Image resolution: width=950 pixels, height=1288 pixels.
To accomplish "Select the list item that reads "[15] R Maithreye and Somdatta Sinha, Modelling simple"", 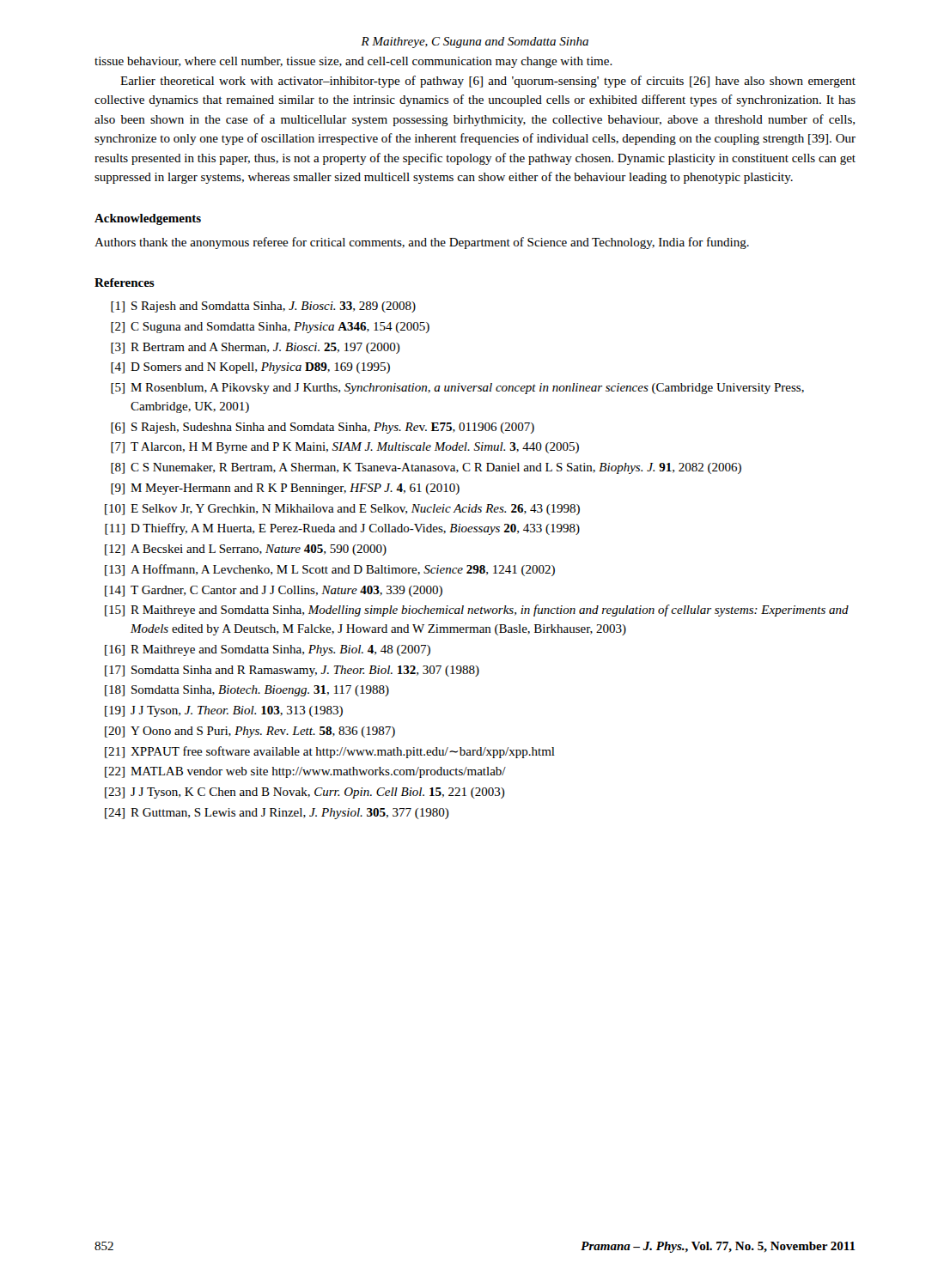I will 475,620.
